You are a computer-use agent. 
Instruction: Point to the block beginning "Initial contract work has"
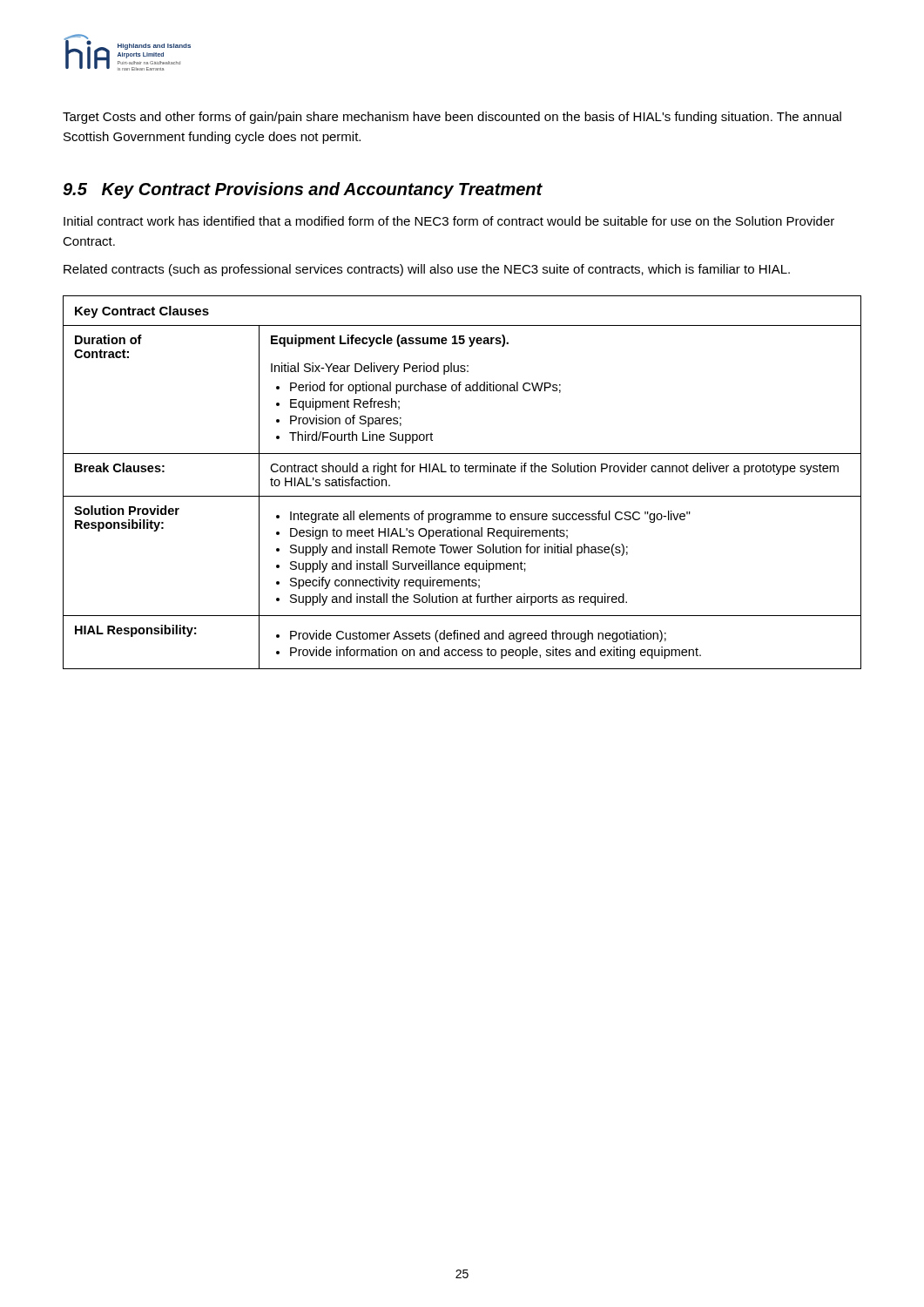coord(449,231)
